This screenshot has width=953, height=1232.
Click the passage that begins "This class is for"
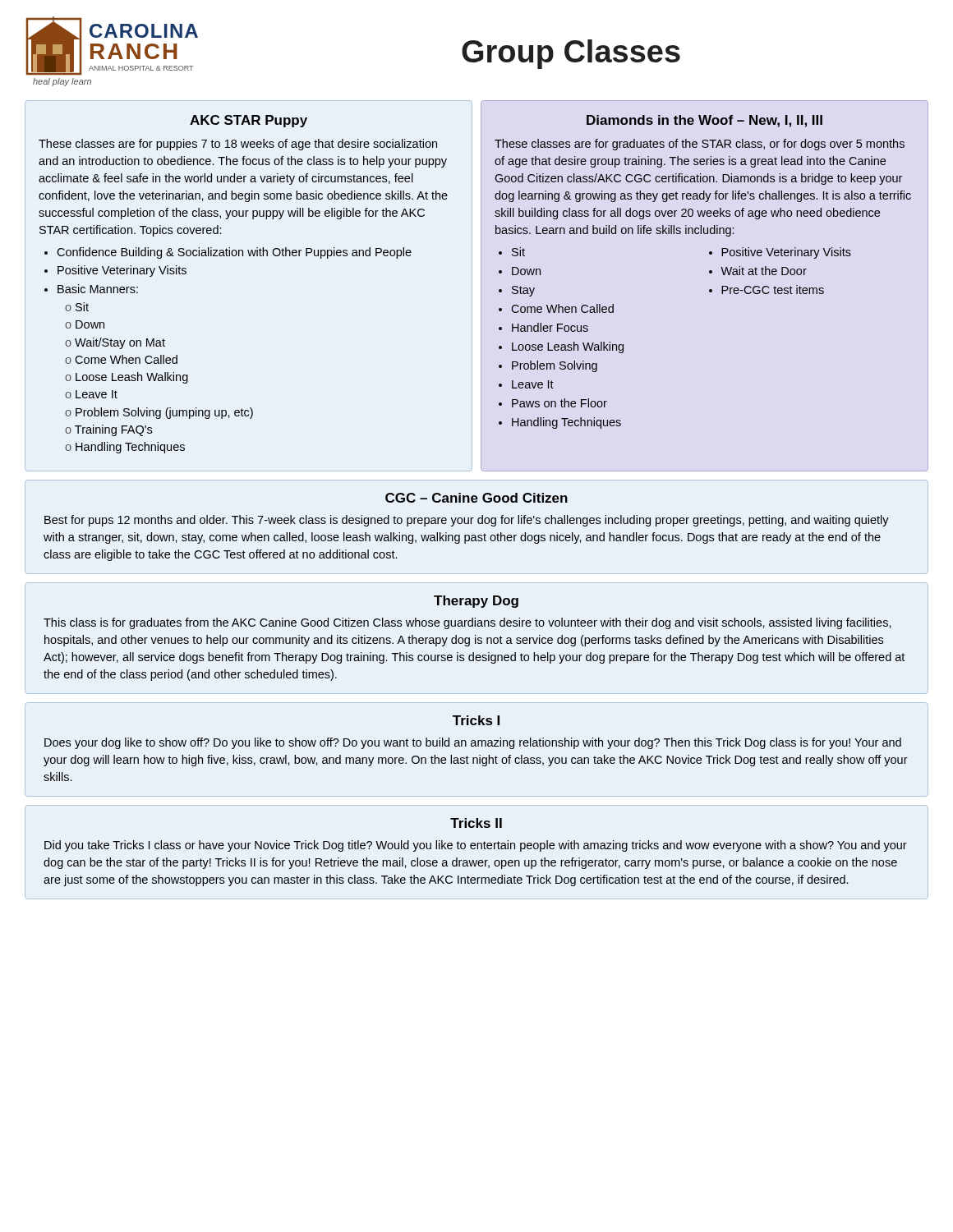(474, 648)
